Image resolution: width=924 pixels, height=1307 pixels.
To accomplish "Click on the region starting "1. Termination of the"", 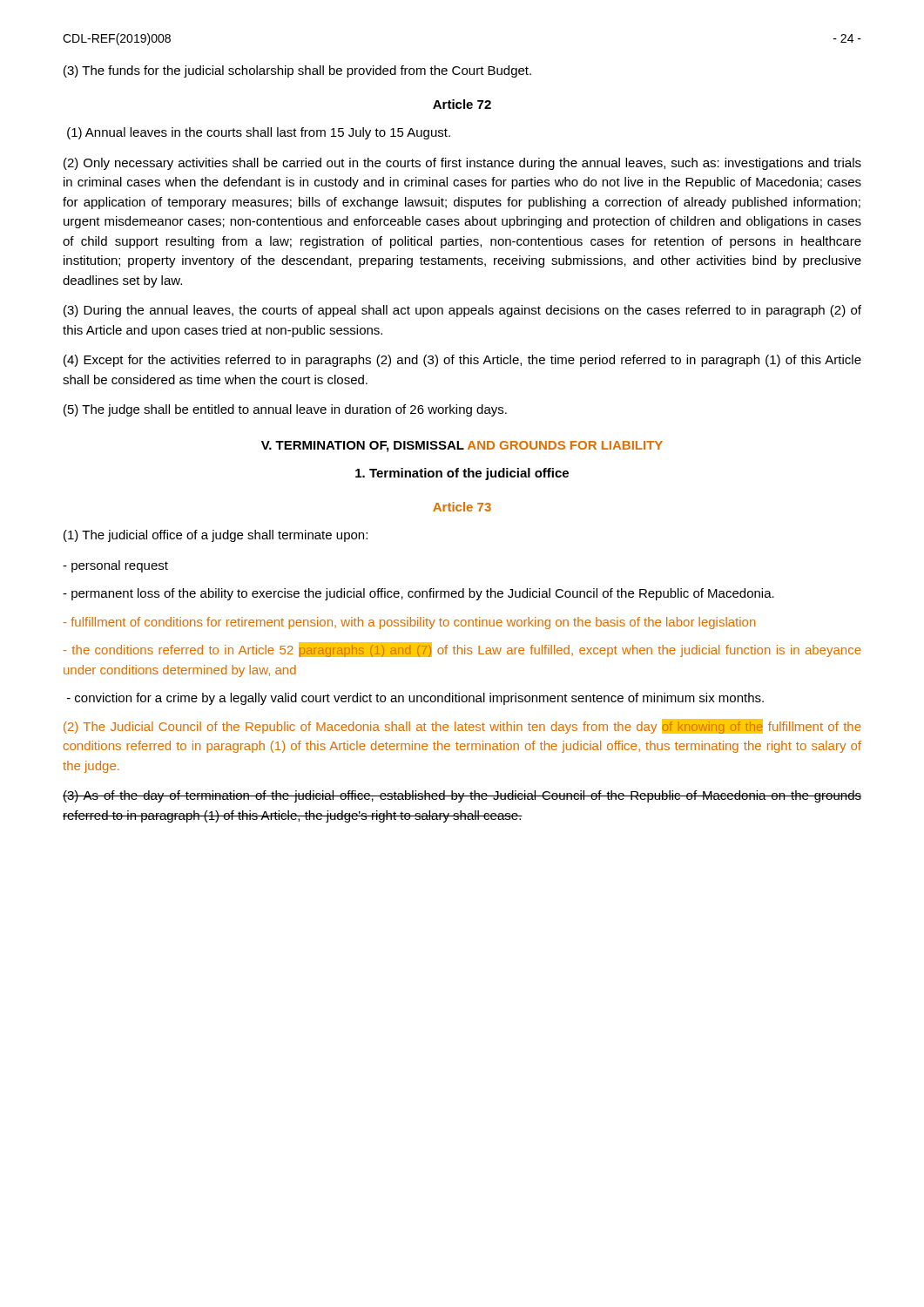I will click(462, 473).
